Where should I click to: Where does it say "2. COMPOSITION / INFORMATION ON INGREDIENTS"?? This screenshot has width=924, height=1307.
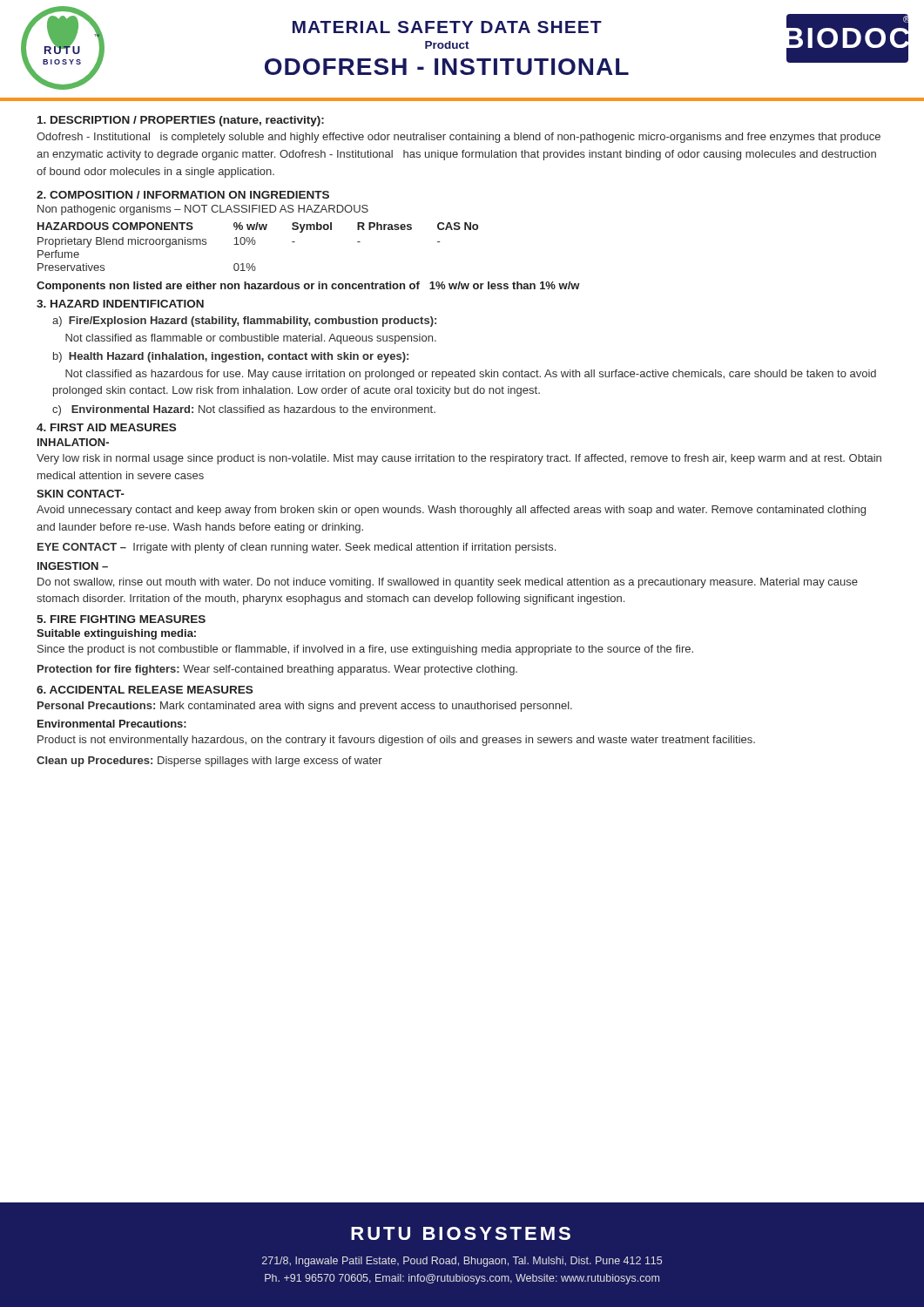coord(183,195)
